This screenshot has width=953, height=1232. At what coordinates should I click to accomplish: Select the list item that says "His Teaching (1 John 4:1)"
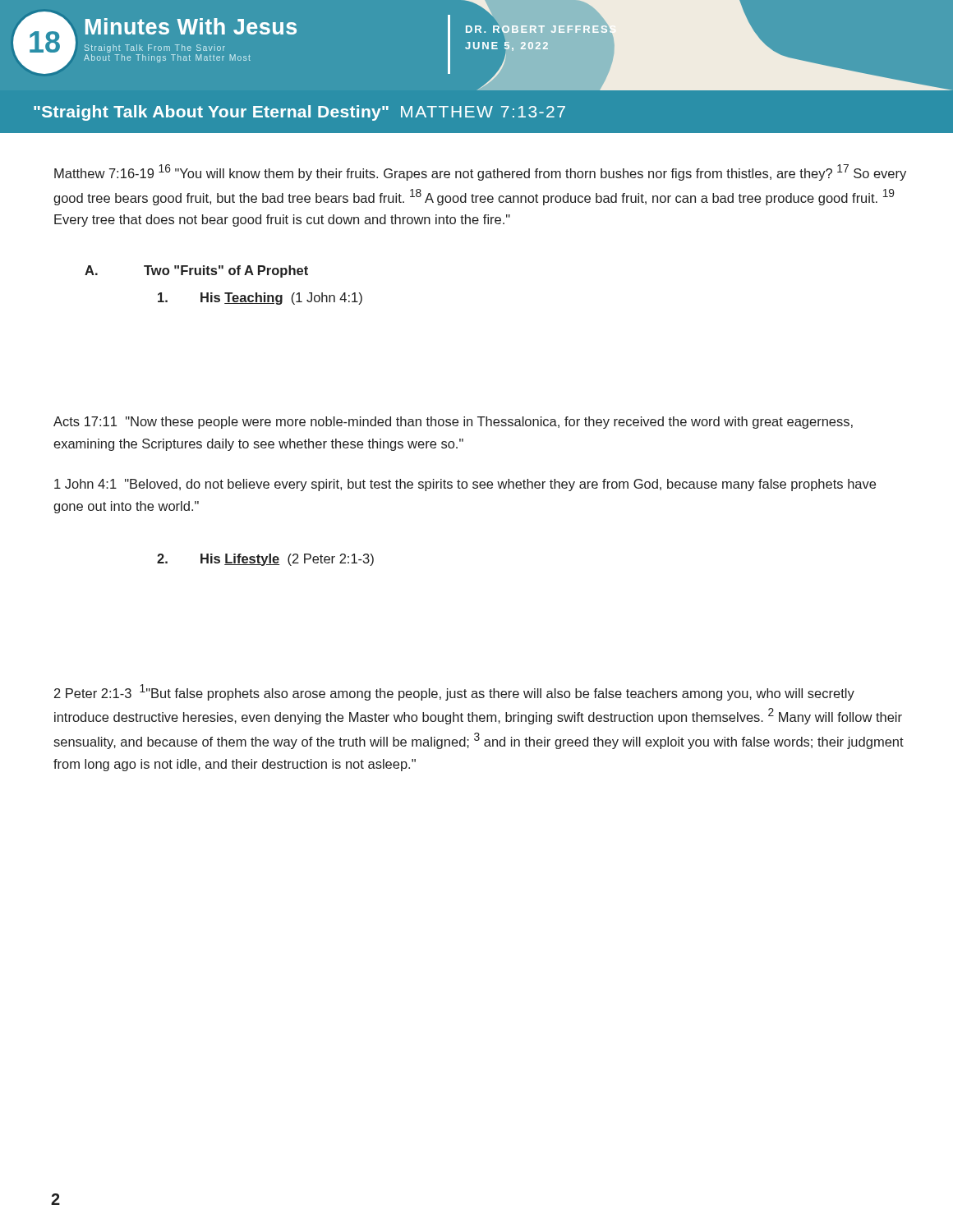click(260, 297)
